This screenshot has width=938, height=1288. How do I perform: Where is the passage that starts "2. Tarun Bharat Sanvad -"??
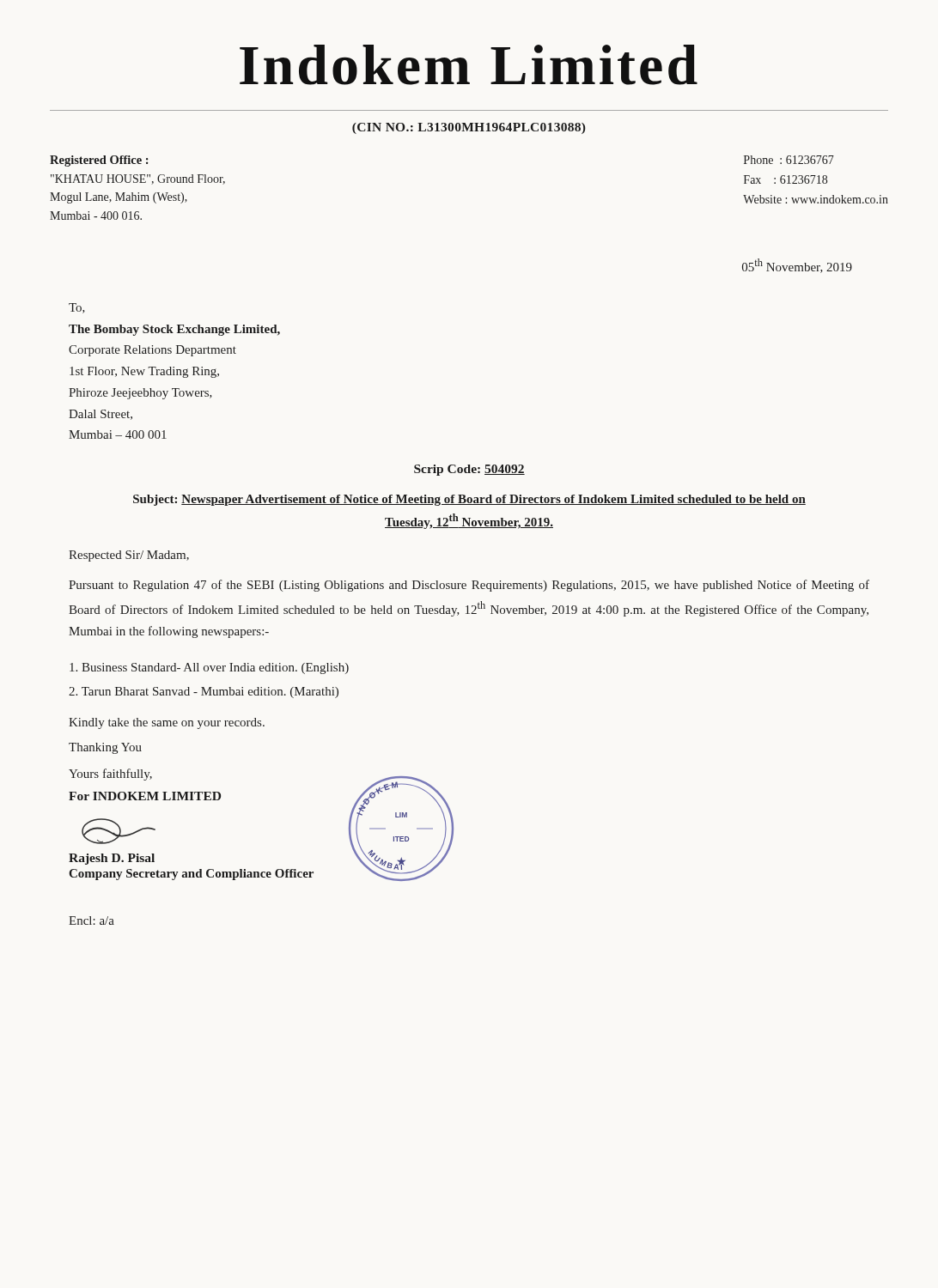(204, 691)
